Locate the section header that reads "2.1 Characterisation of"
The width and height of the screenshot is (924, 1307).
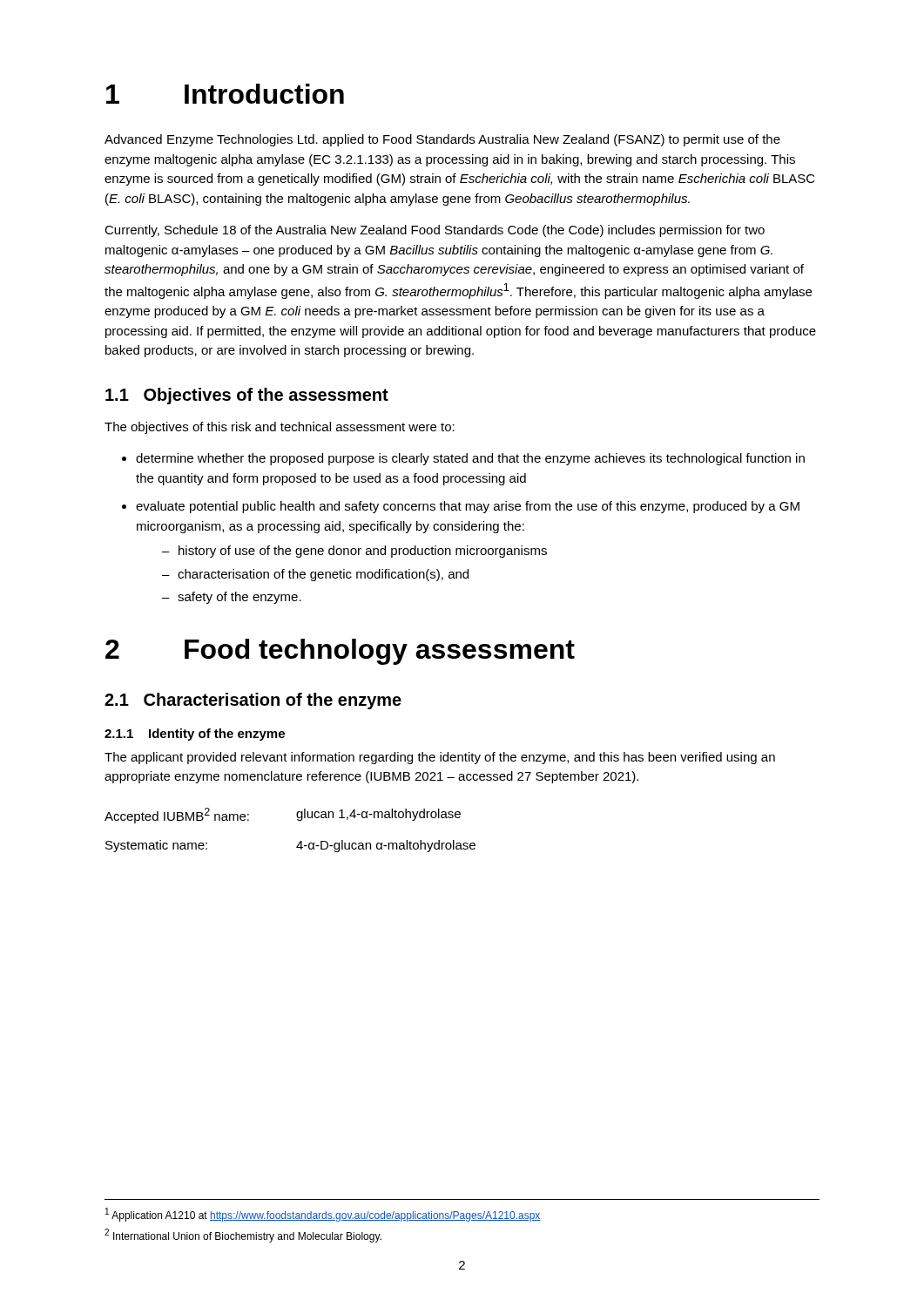click(253, 701)
